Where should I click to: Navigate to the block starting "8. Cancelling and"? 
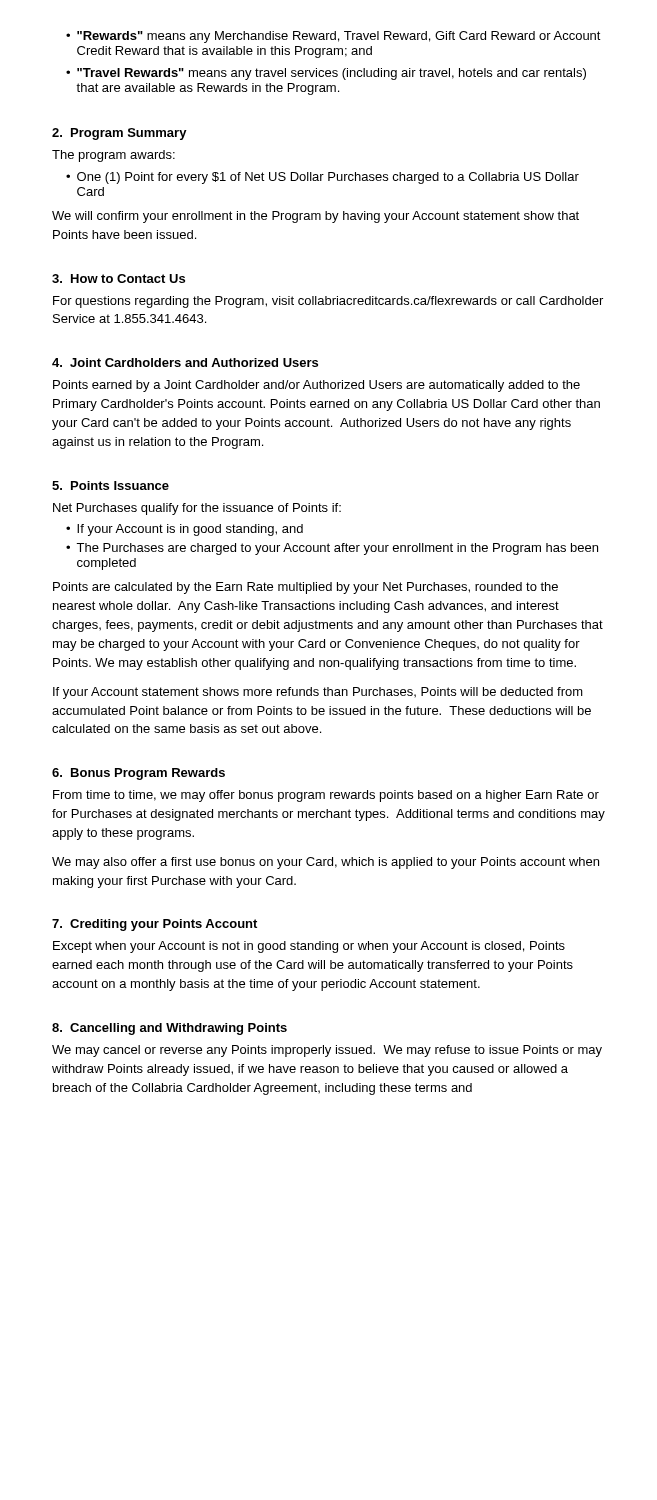click(170, 1028)
